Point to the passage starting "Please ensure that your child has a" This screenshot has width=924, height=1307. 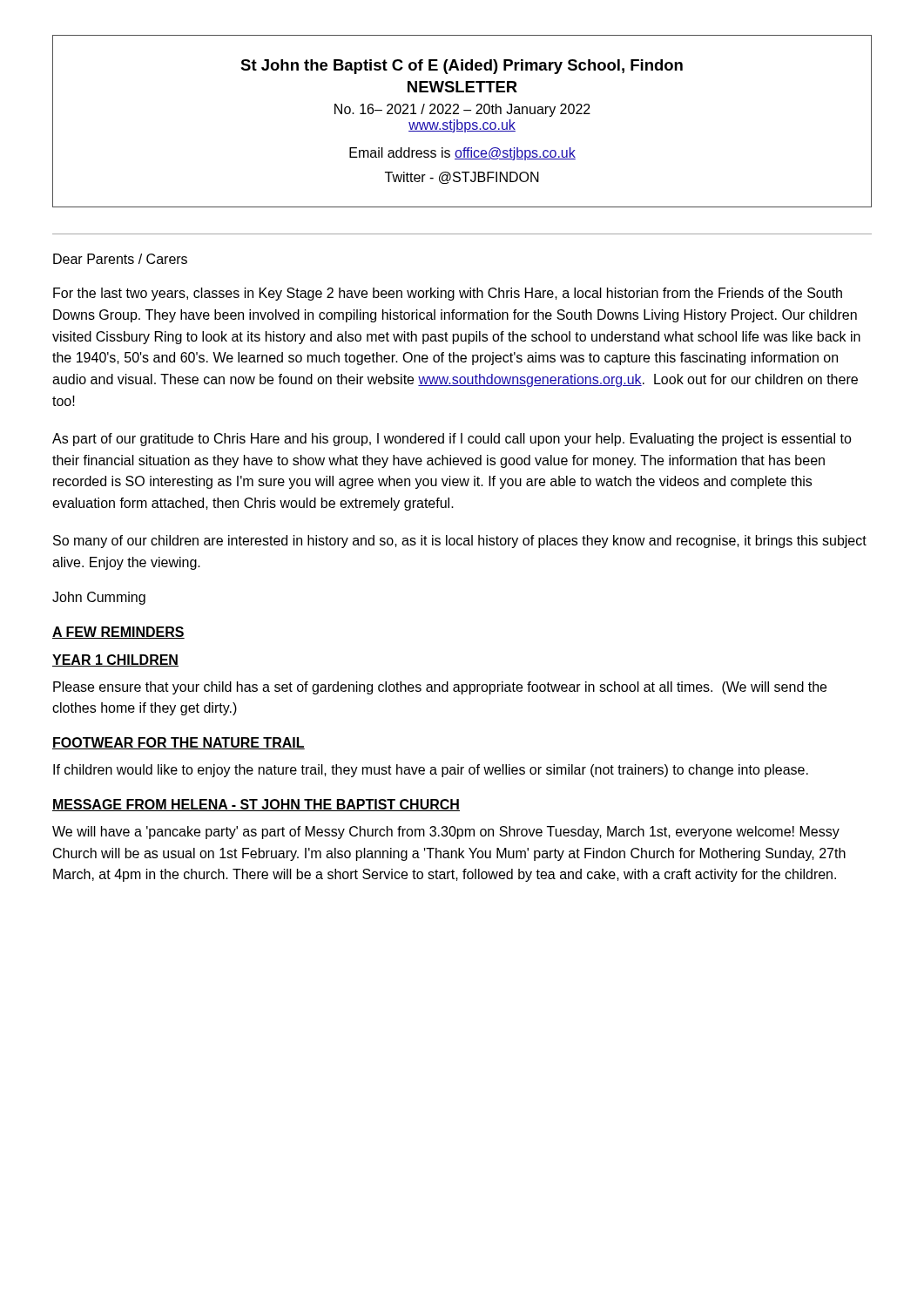point(440,697)
